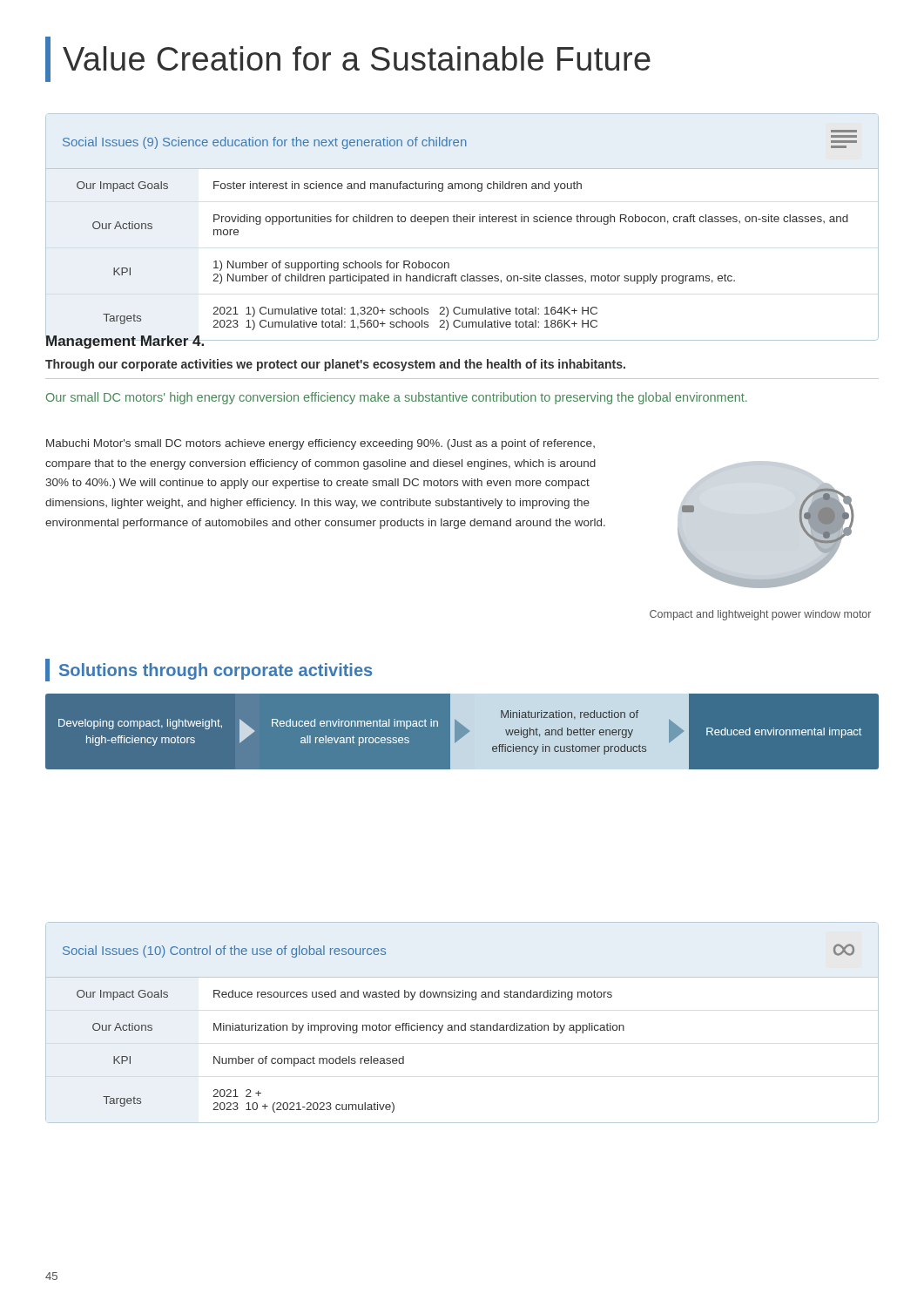Where is the passage that starts "Our small DC motors' high"?
This screenshot has width=924, height=1307.
tap(397, 397)
